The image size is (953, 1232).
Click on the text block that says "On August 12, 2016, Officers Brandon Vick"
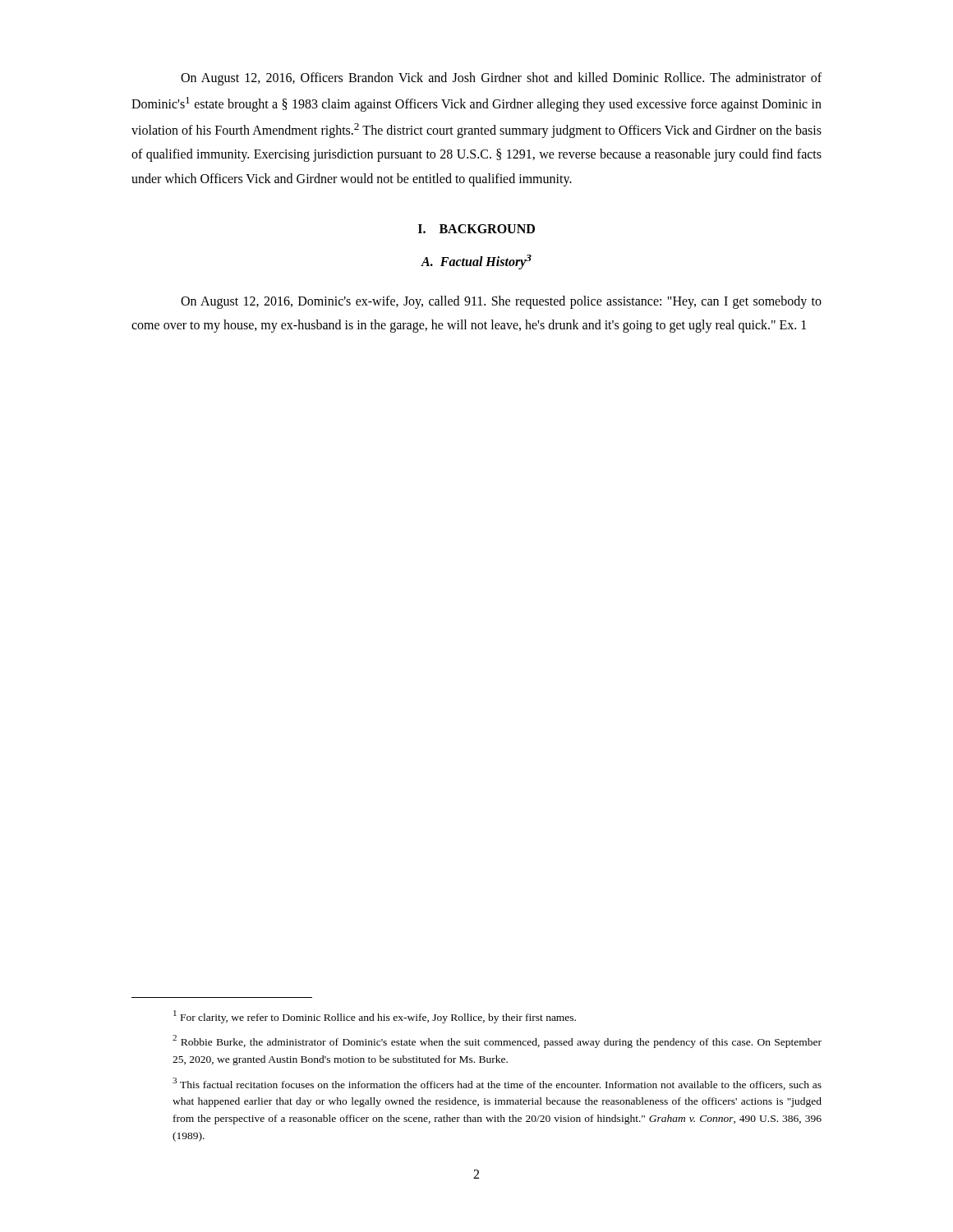pos(476,128)
